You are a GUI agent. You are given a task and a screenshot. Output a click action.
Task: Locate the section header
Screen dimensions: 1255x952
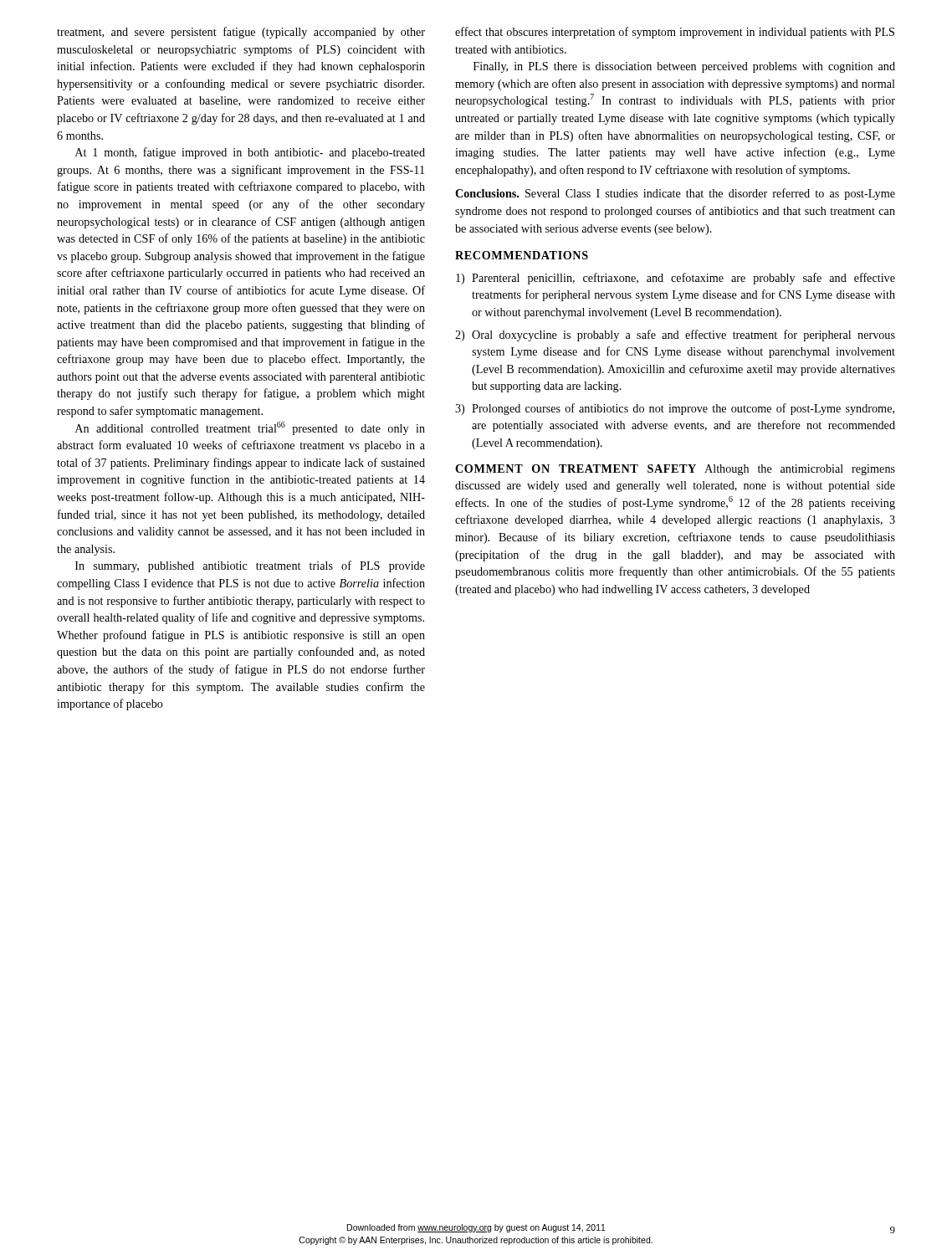(x=522, y=255)
